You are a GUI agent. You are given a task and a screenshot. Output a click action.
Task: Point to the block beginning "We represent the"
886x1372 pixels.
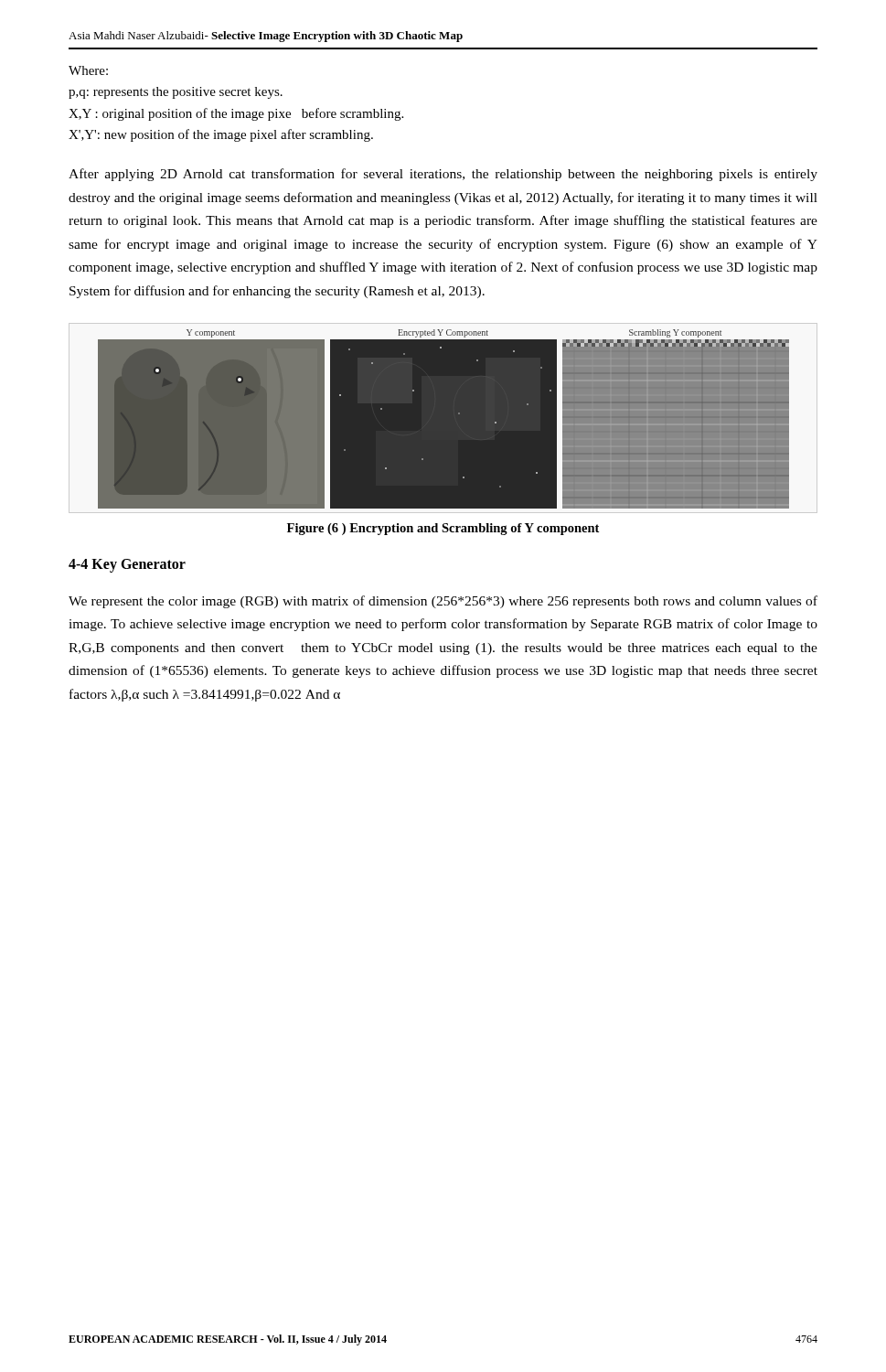tap(443, 647)
